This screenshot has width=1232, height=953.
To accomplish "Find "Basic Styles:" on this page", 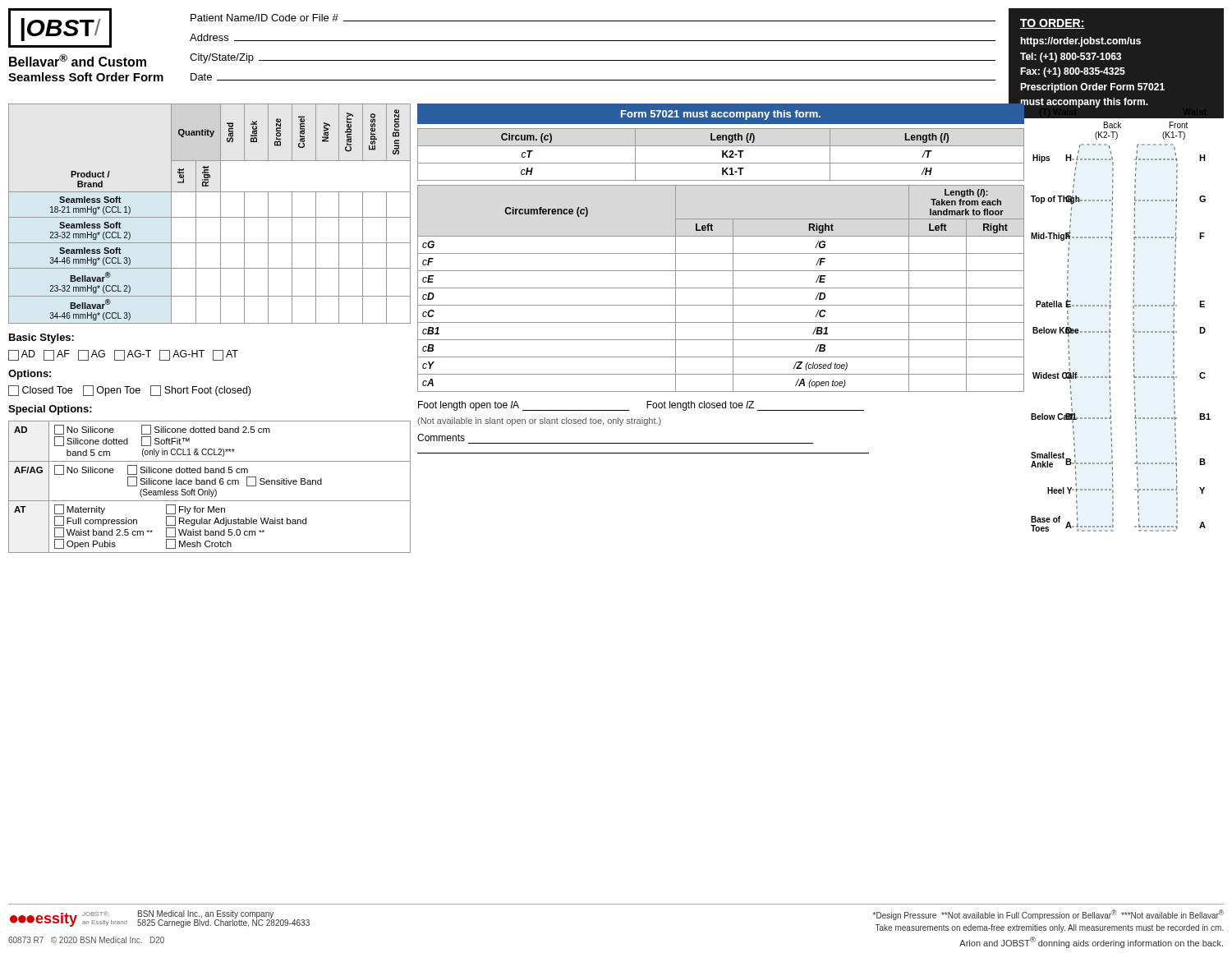I will tap(41, 338).
